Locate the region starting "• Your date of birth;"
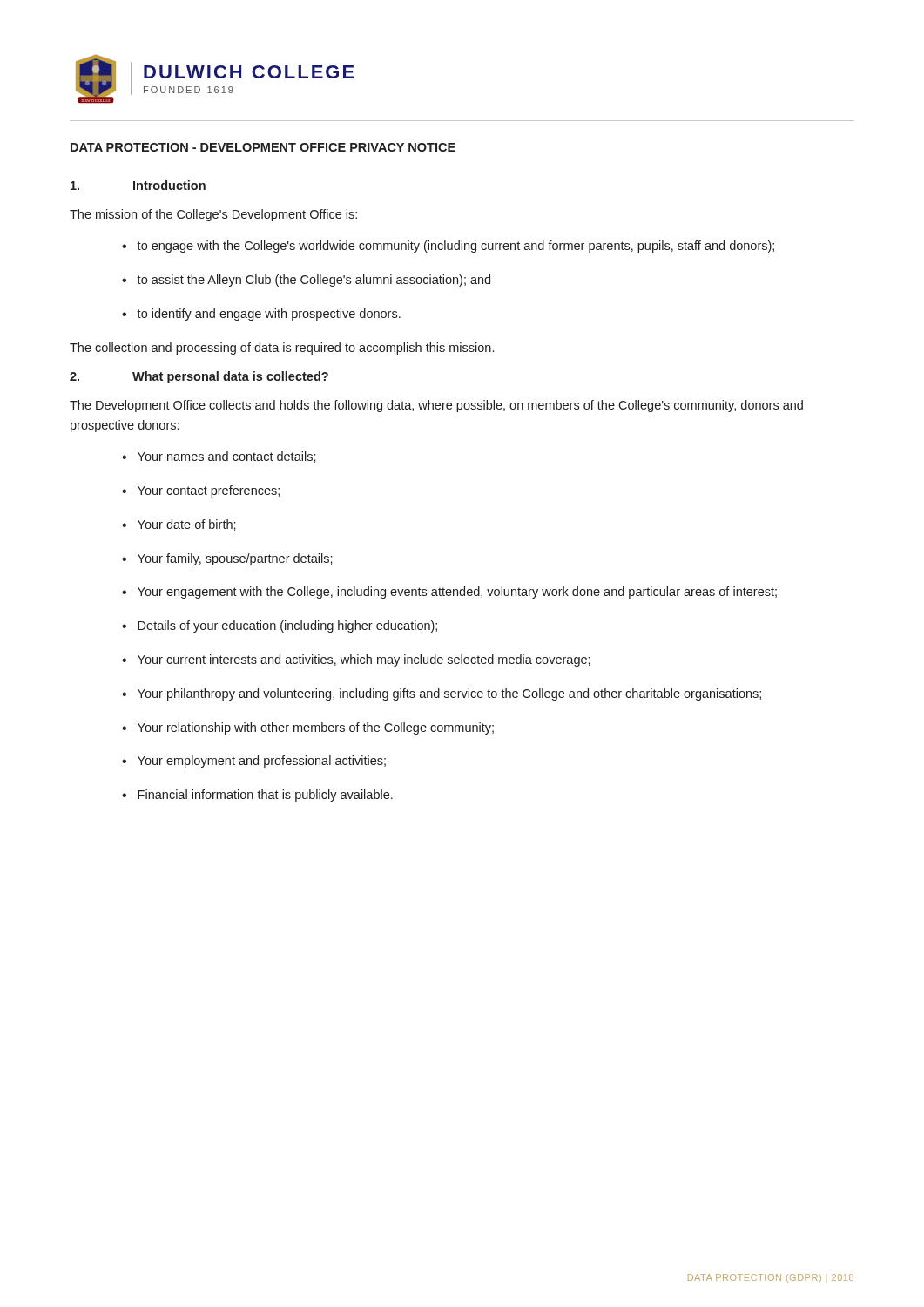924x1307 pixels. (x=179, y=526)
